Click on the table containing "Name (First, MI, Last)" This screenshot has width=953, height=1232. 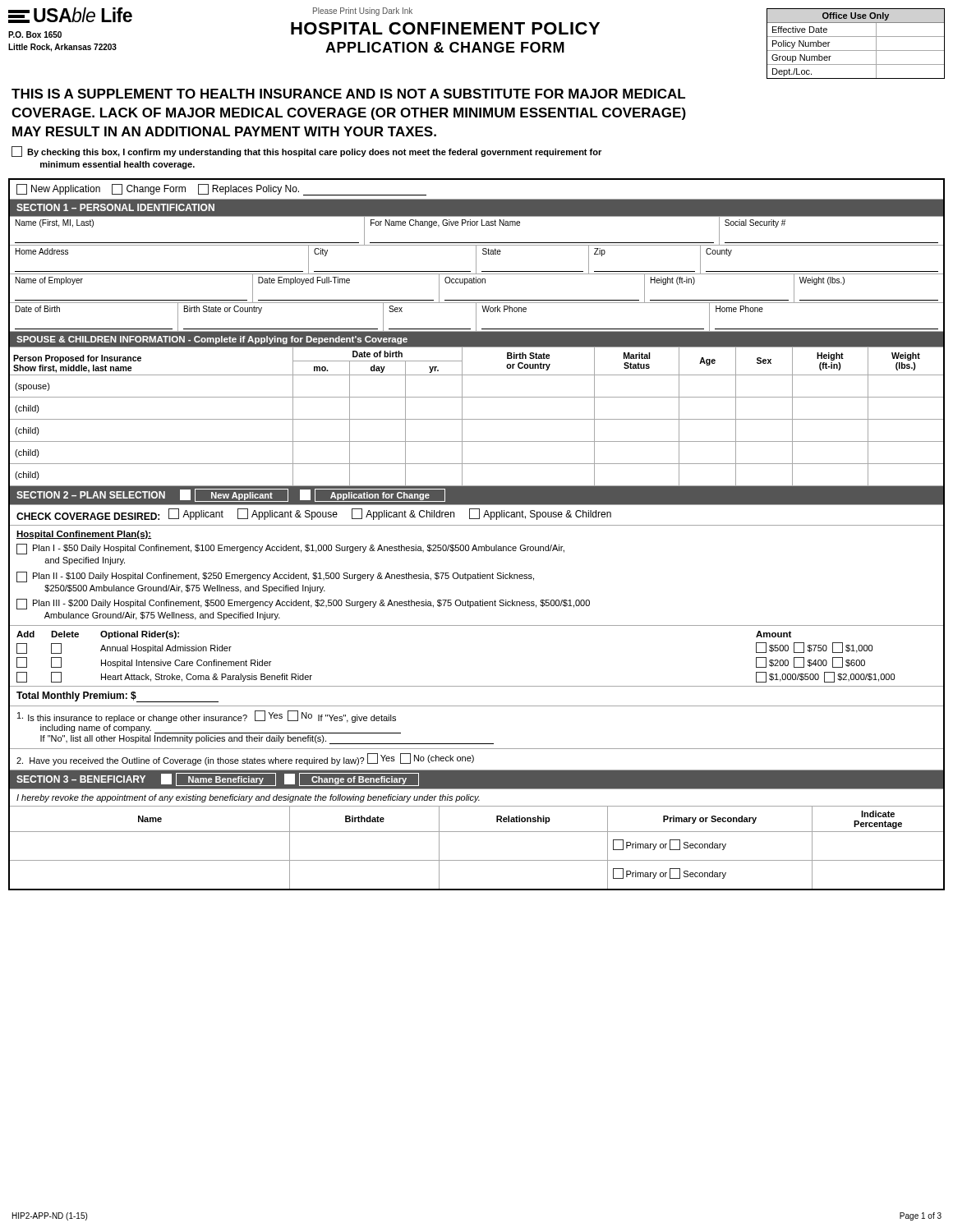476,231
